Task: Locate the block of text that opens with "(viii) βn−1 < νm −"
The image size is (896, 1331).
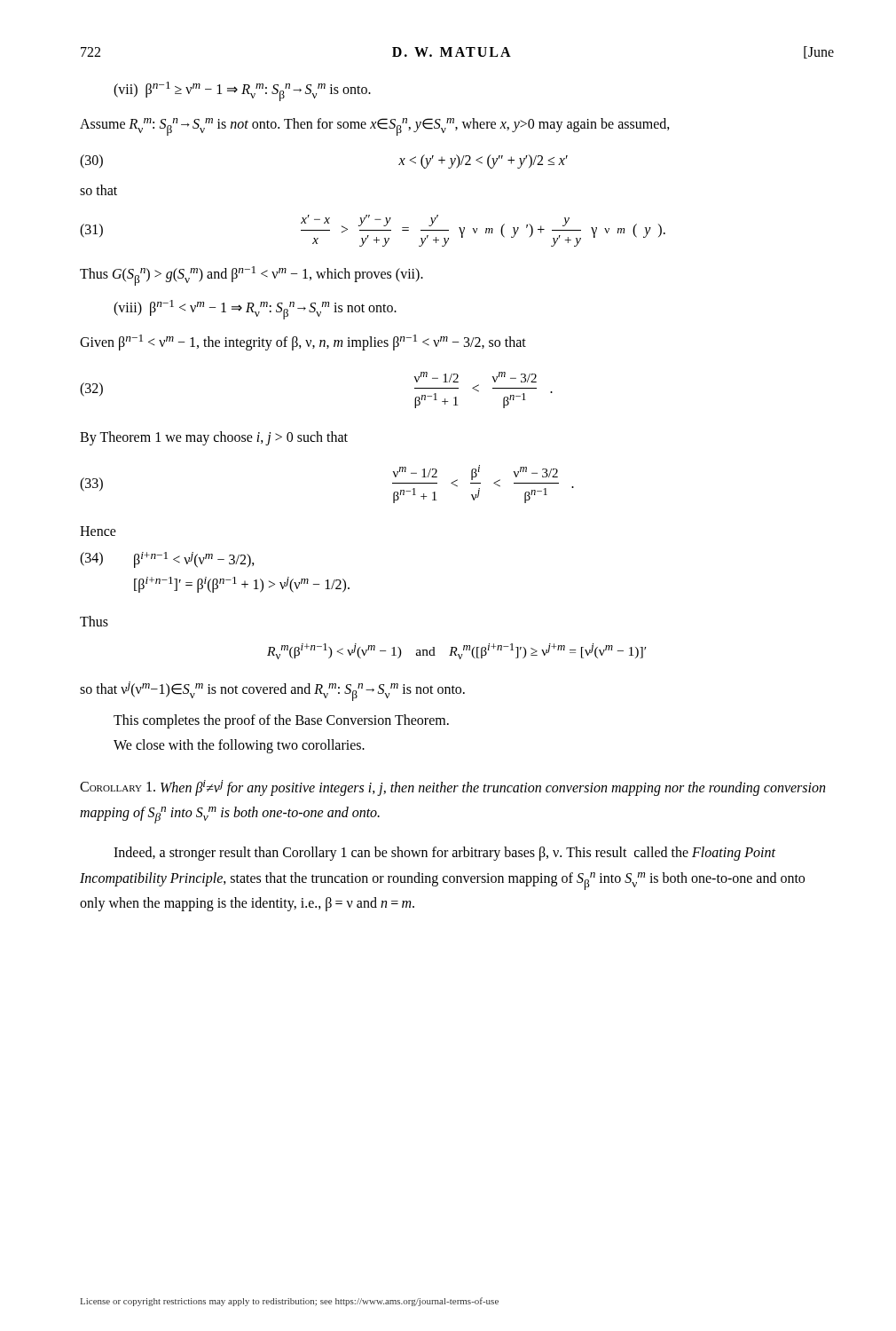Action: click(255, 307)
